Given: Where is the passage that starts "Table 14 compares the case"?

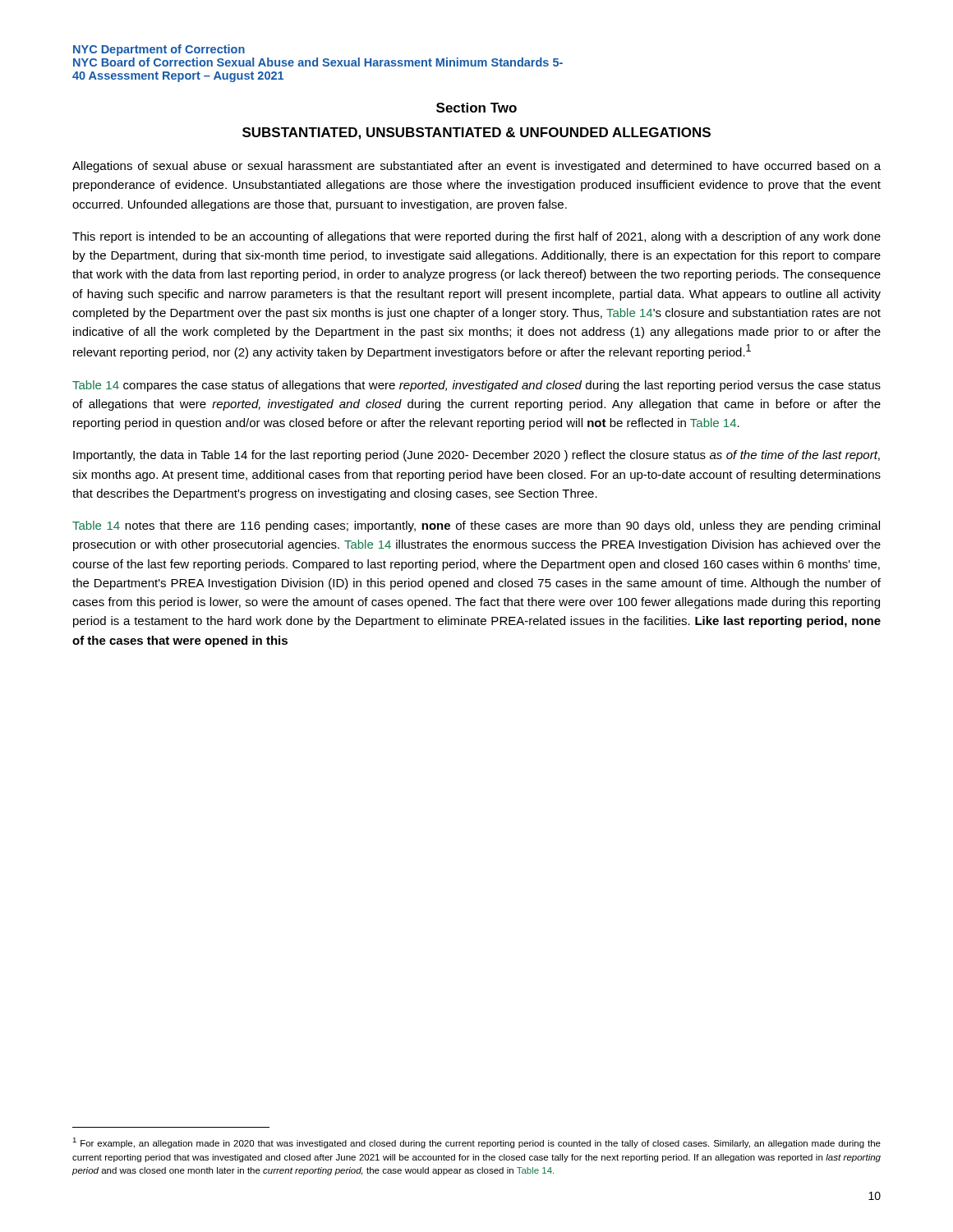Looking at the screenshot, I should click(476, 403).
